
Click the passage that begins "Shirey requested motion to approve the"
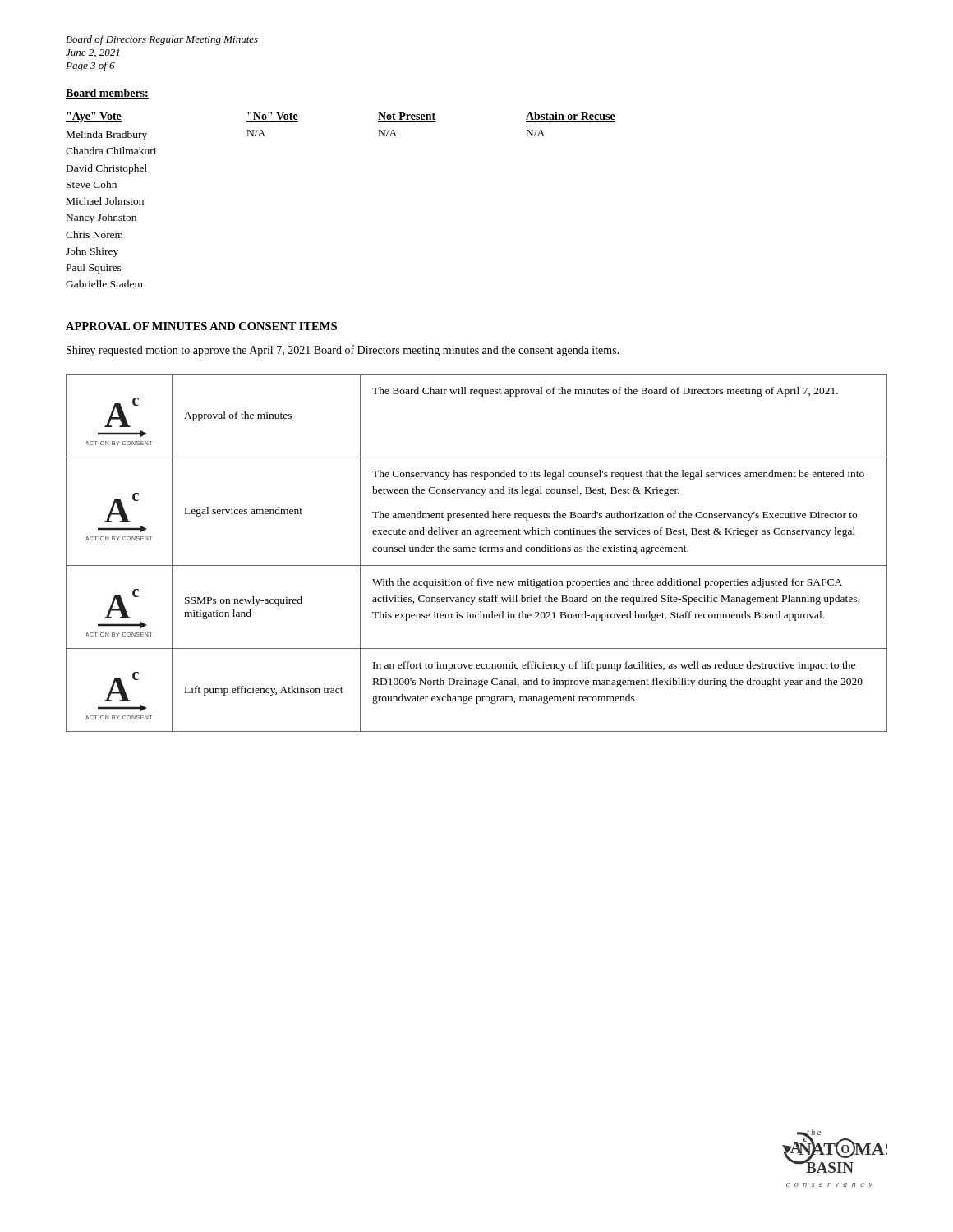coord(343,350)
